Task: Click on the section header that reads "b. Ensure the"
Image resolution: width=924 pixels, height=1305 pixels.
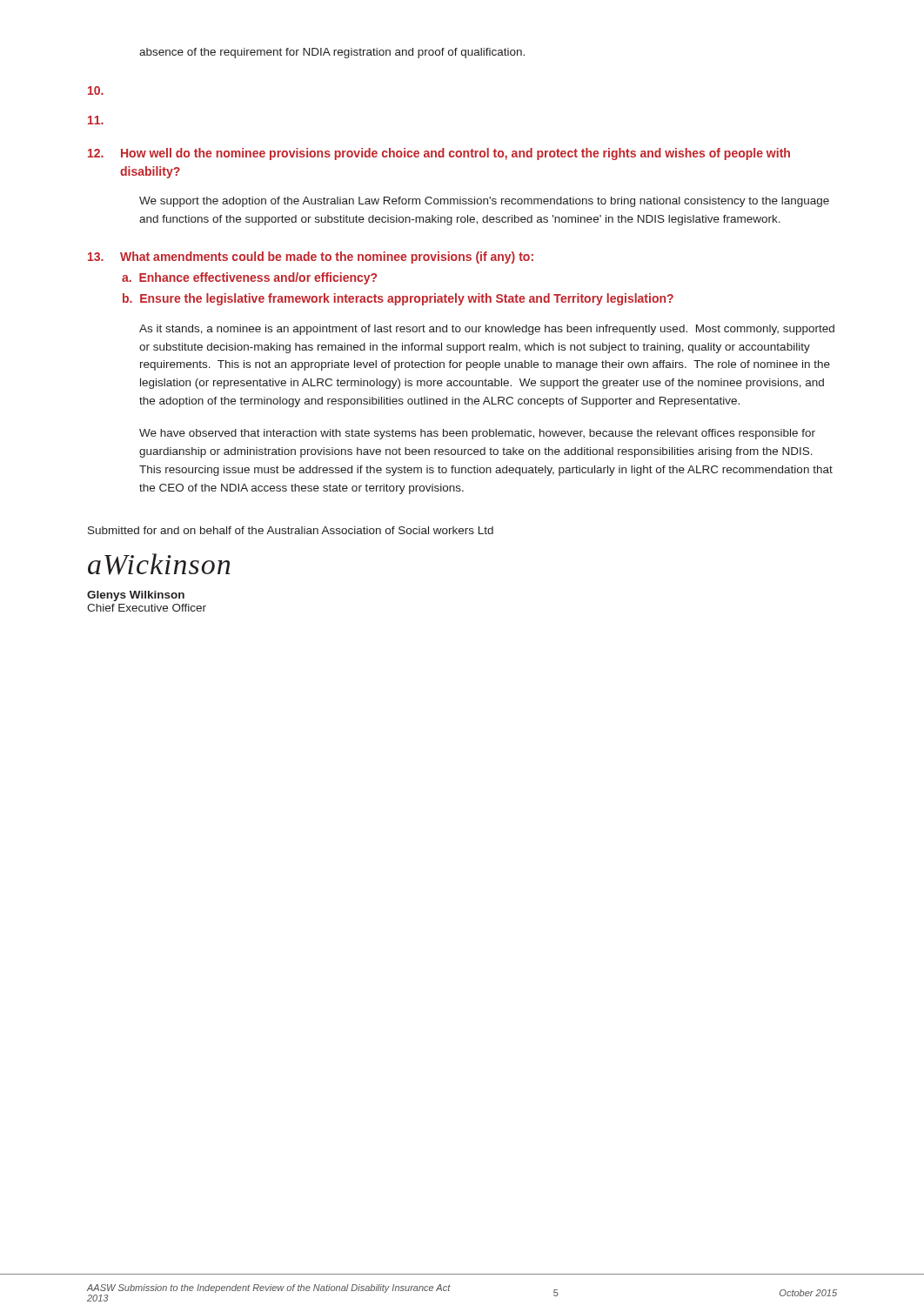Action: click(398, 299)
